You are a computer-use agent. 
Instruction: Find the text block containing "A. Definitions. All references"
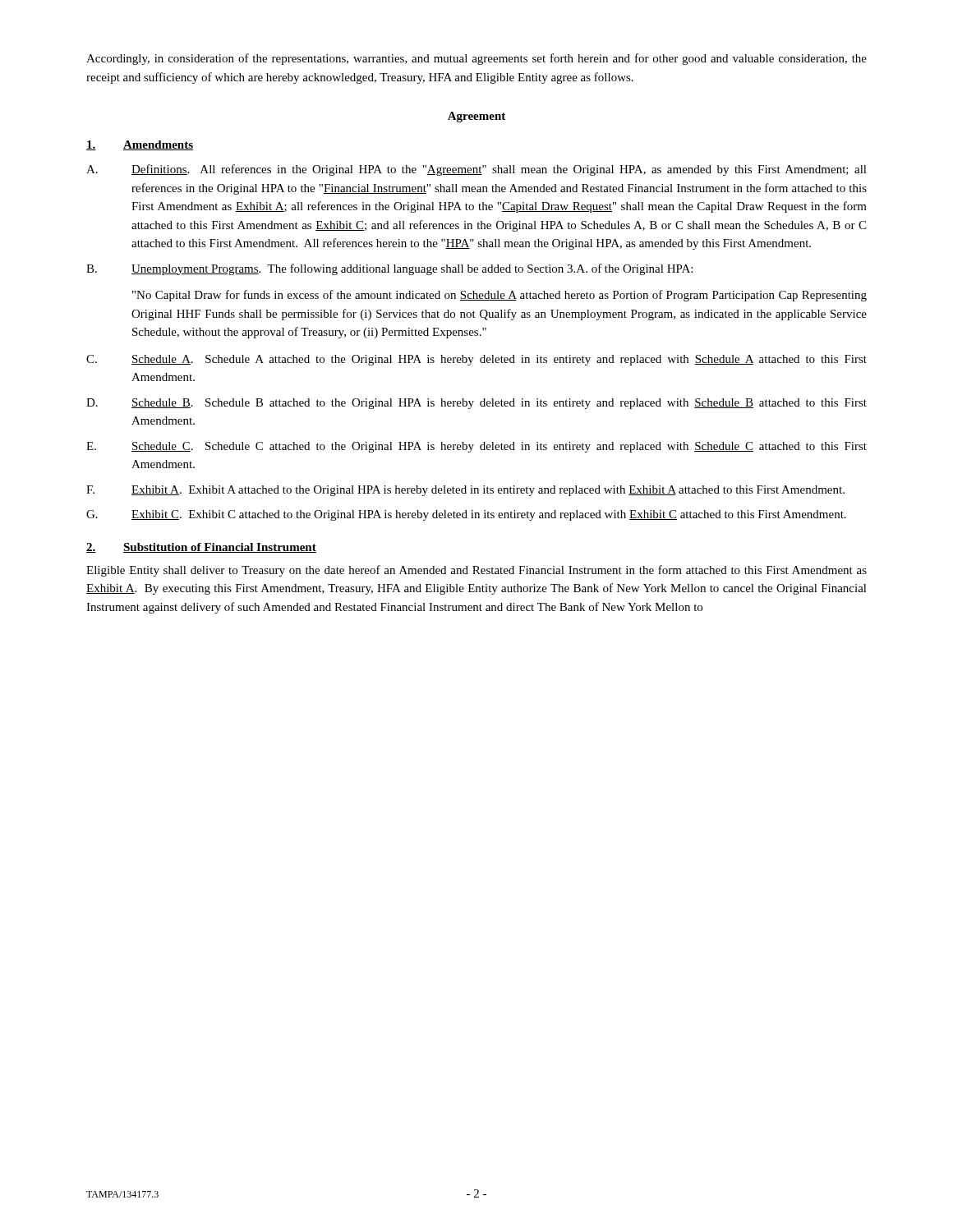tap(476, 206)
